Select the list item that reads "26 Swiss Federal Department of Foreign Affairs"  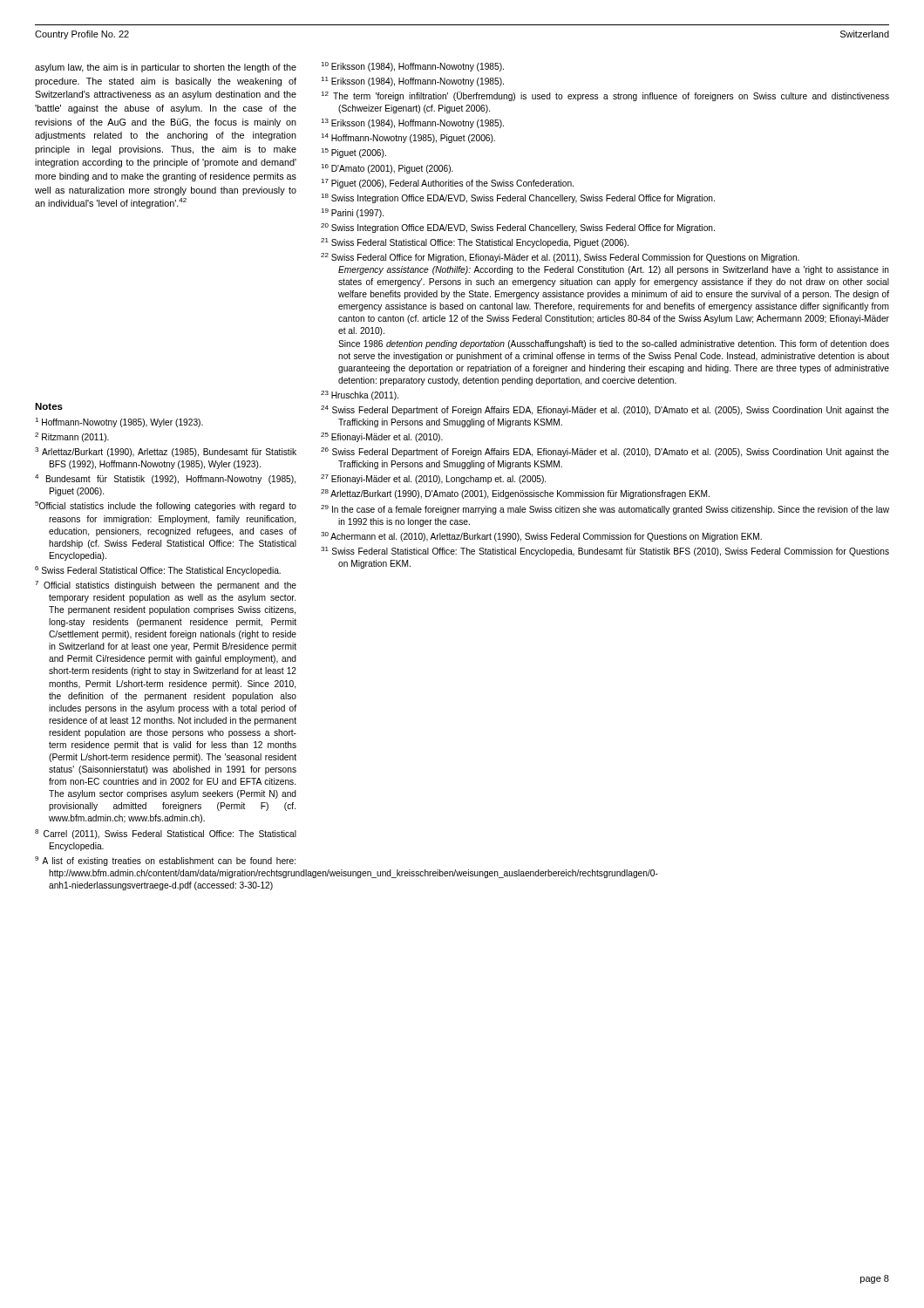(605, 458)
